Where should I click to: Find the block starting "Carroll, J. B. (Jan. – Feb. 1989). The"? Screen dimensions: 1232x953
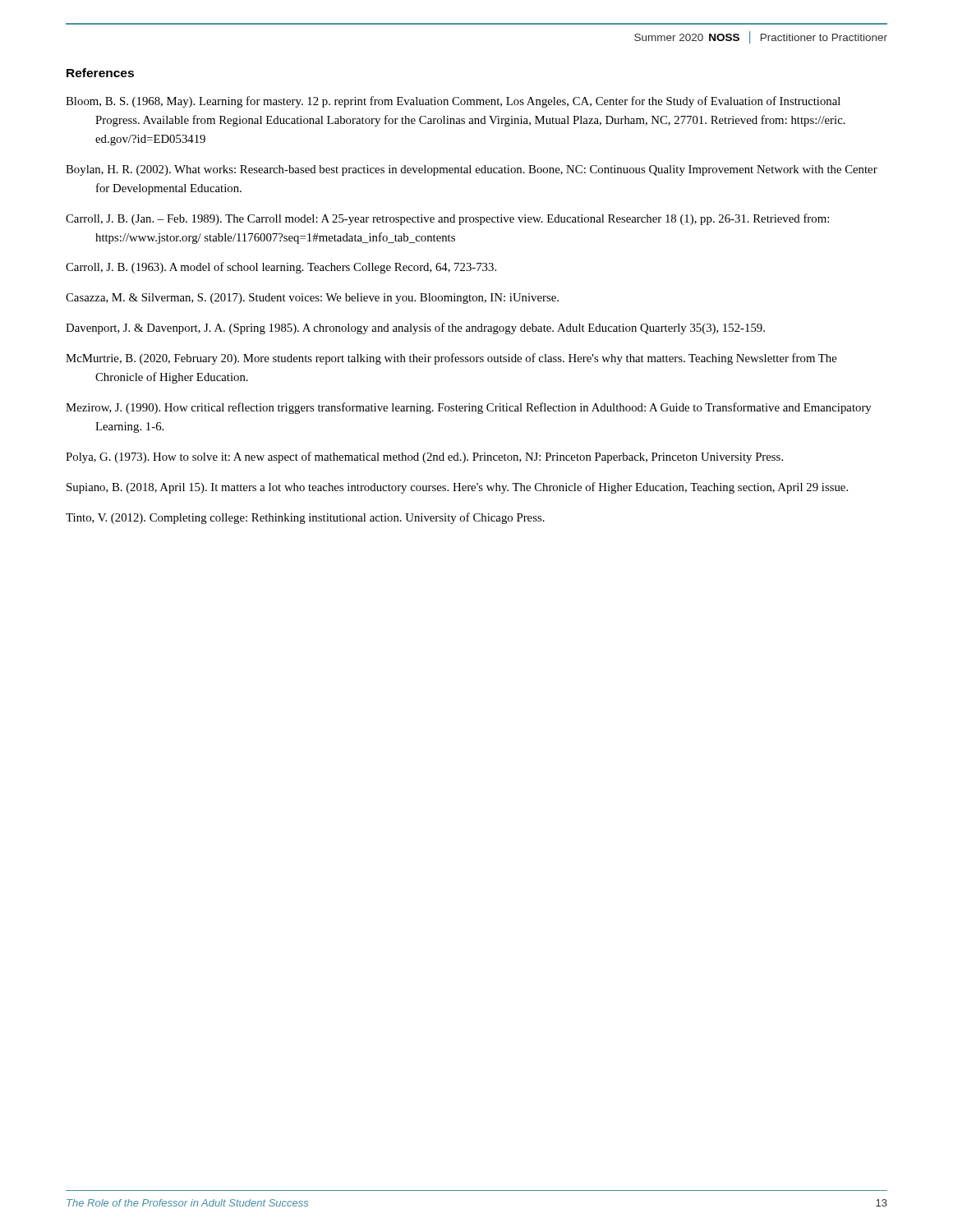(x=448, y=228)
